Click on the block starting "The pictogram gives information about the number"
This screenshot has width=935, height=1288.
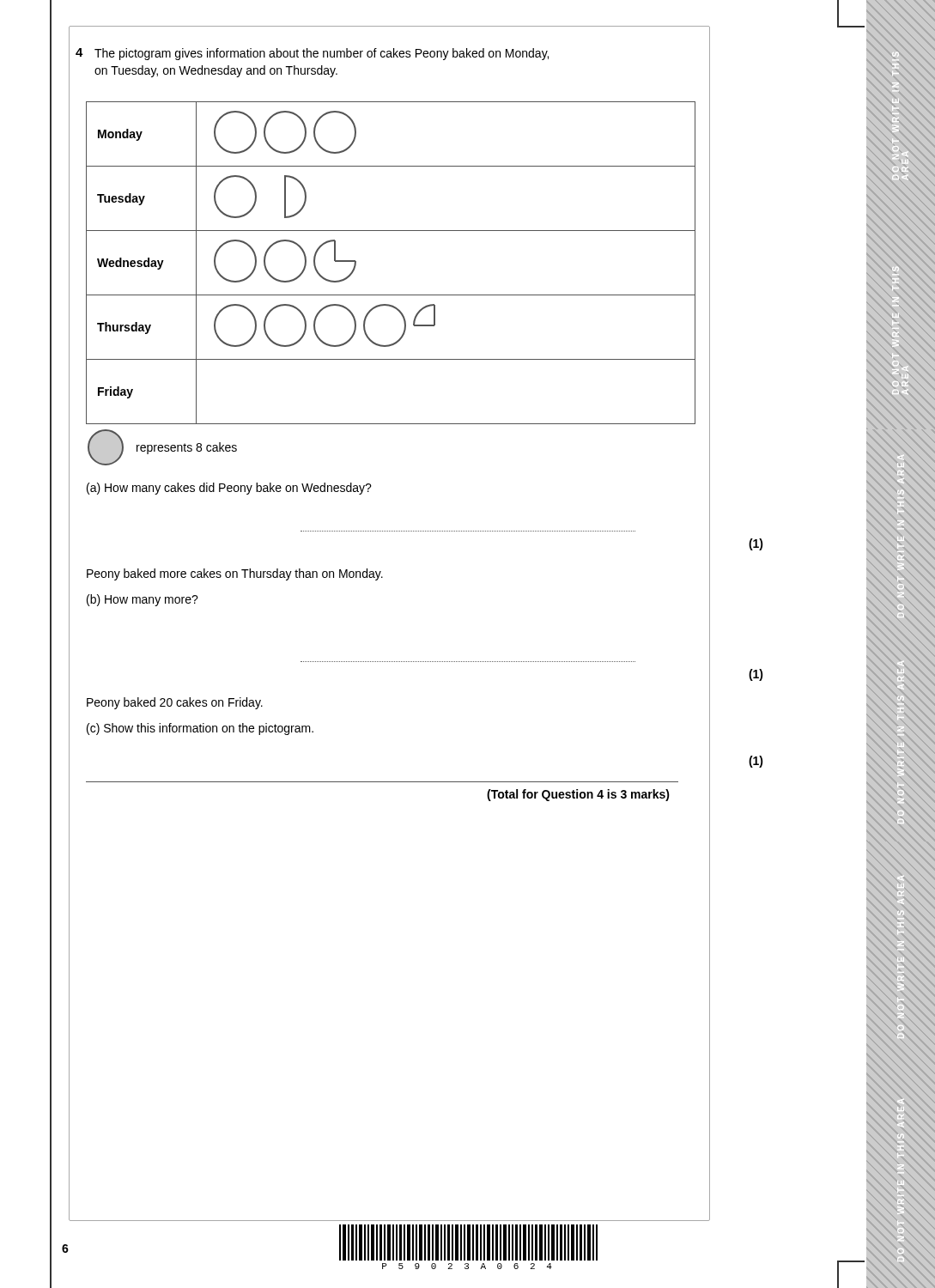(322, 62)
